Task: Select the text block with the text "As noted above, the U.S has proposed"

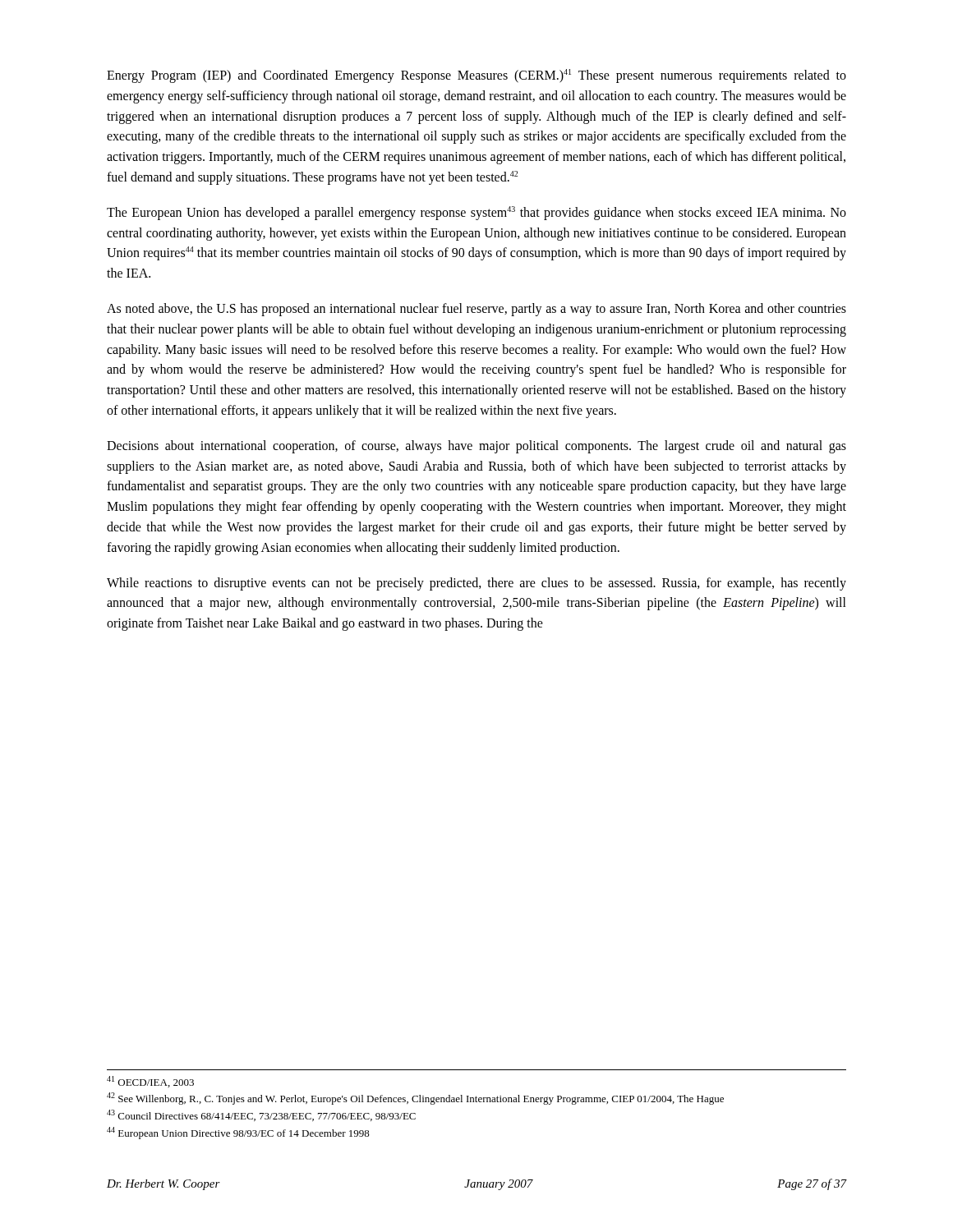Action: [476, 359]
